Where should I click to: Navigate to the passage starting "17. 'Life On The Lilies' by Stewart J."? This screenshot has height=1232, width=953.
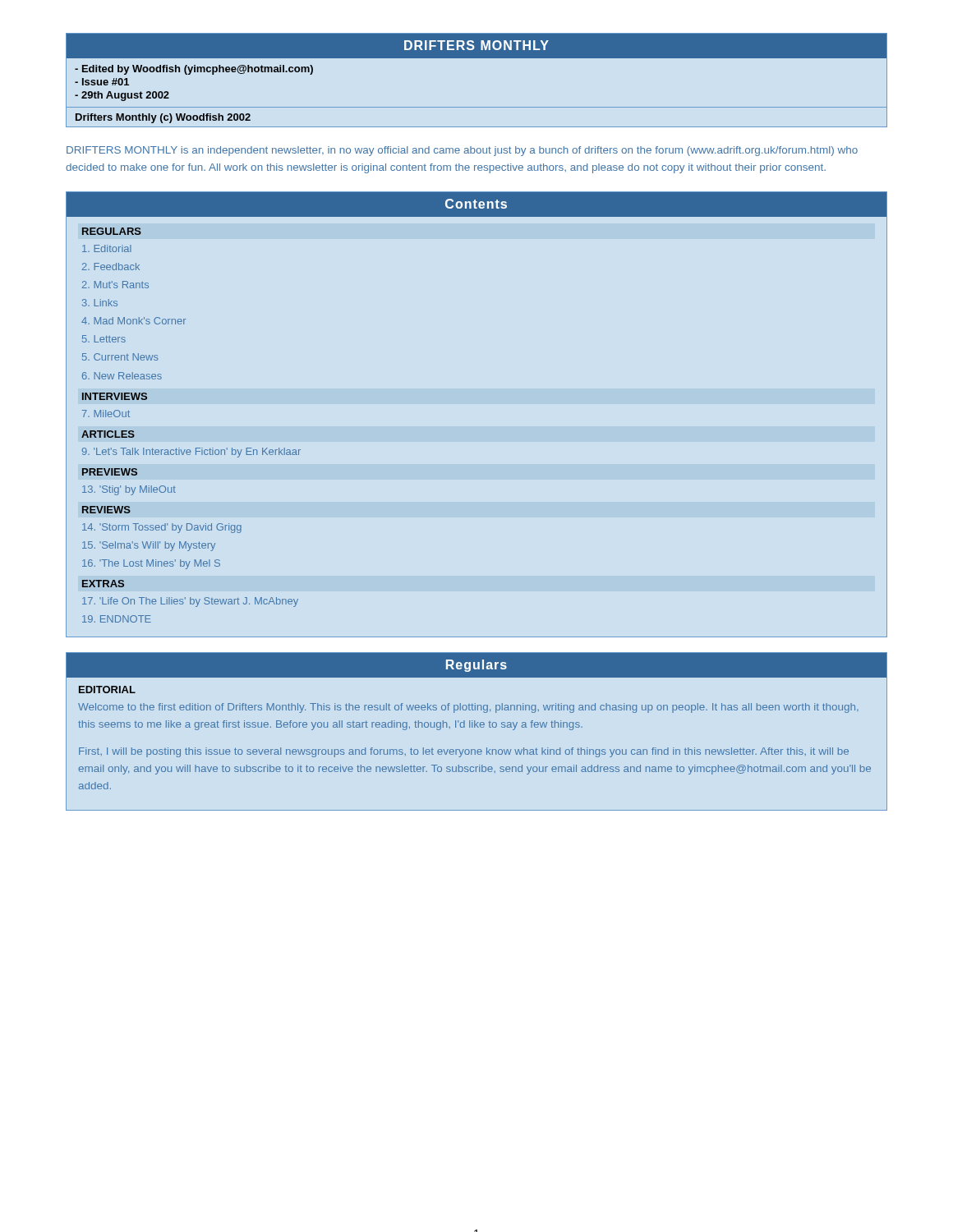pyautogui.click(x=190, y=601)
